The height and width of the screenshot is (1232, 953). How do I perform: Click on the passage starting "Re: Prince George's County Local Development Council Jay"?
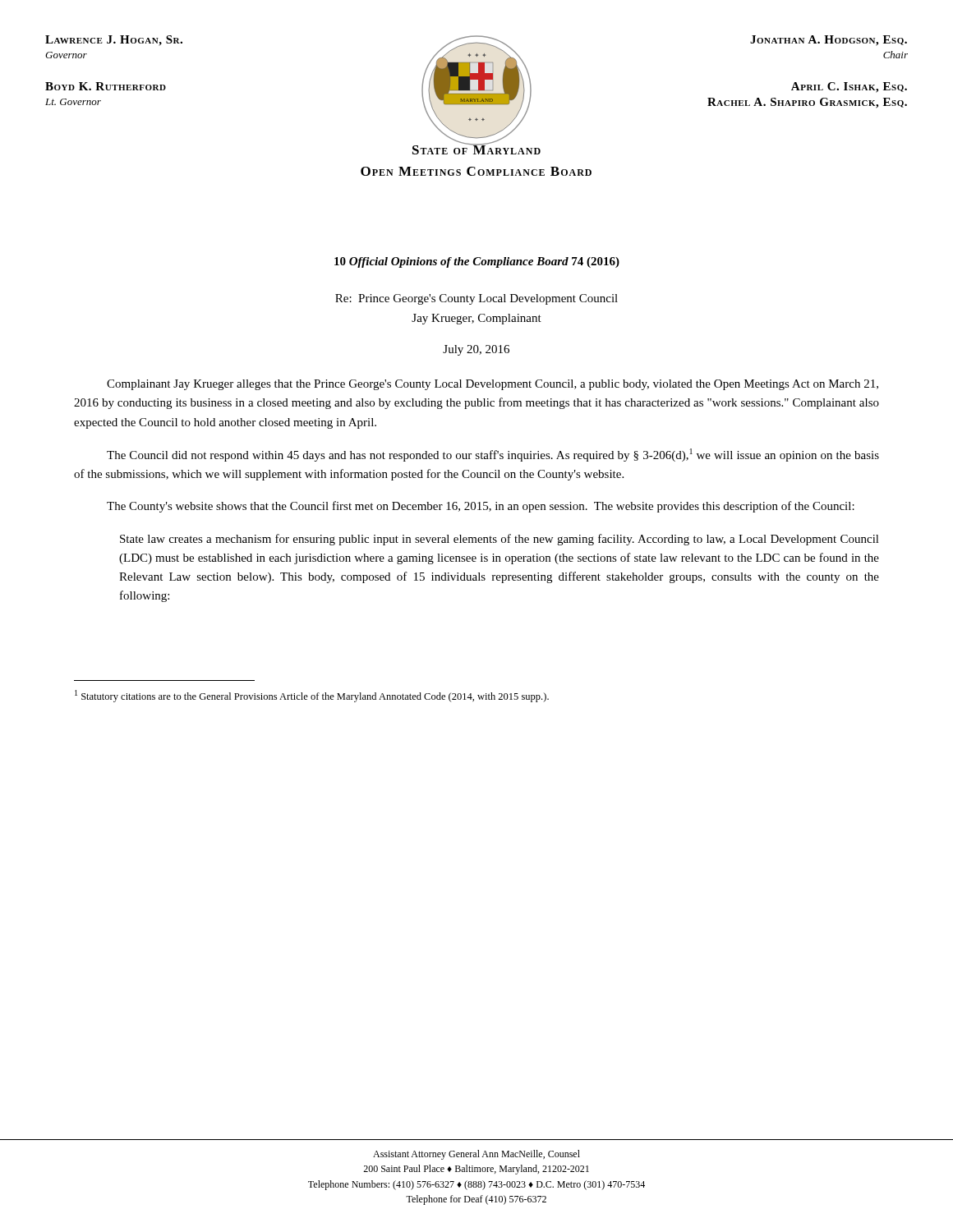pos(476,308)
